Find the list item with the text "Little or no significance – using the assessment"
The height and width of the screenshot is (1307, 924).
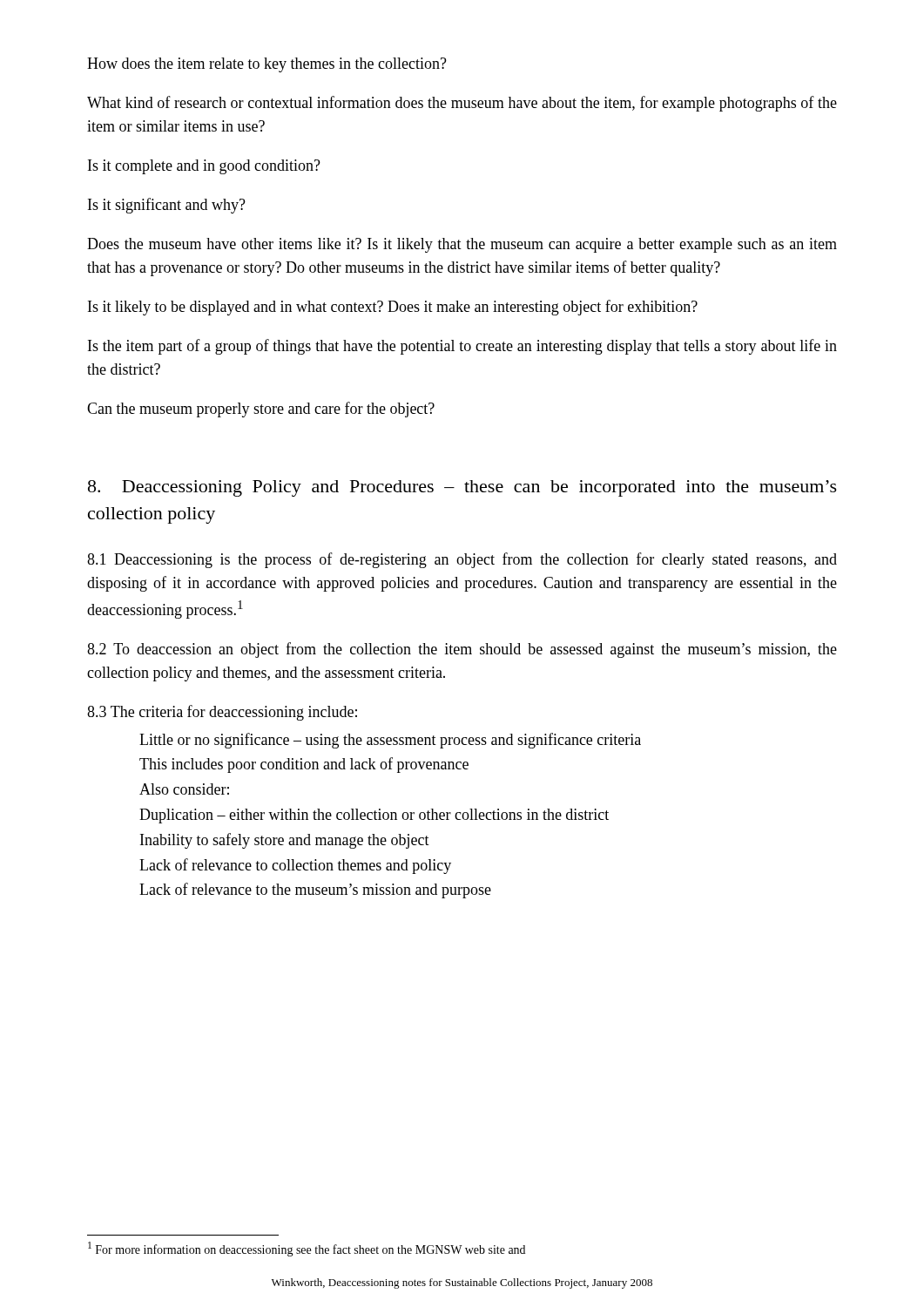(390, 739)
